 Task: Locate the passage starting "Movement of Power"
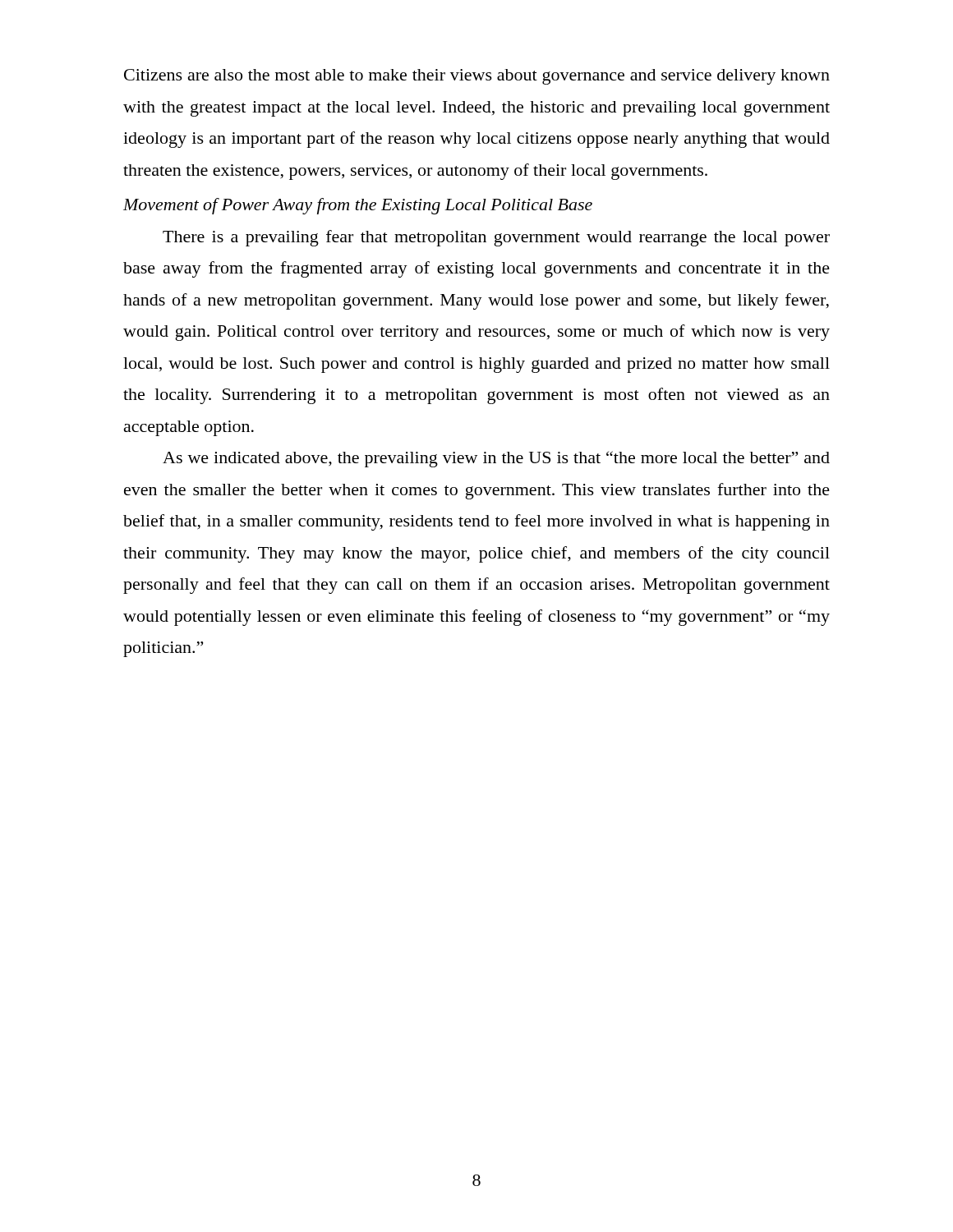[358, 204]
